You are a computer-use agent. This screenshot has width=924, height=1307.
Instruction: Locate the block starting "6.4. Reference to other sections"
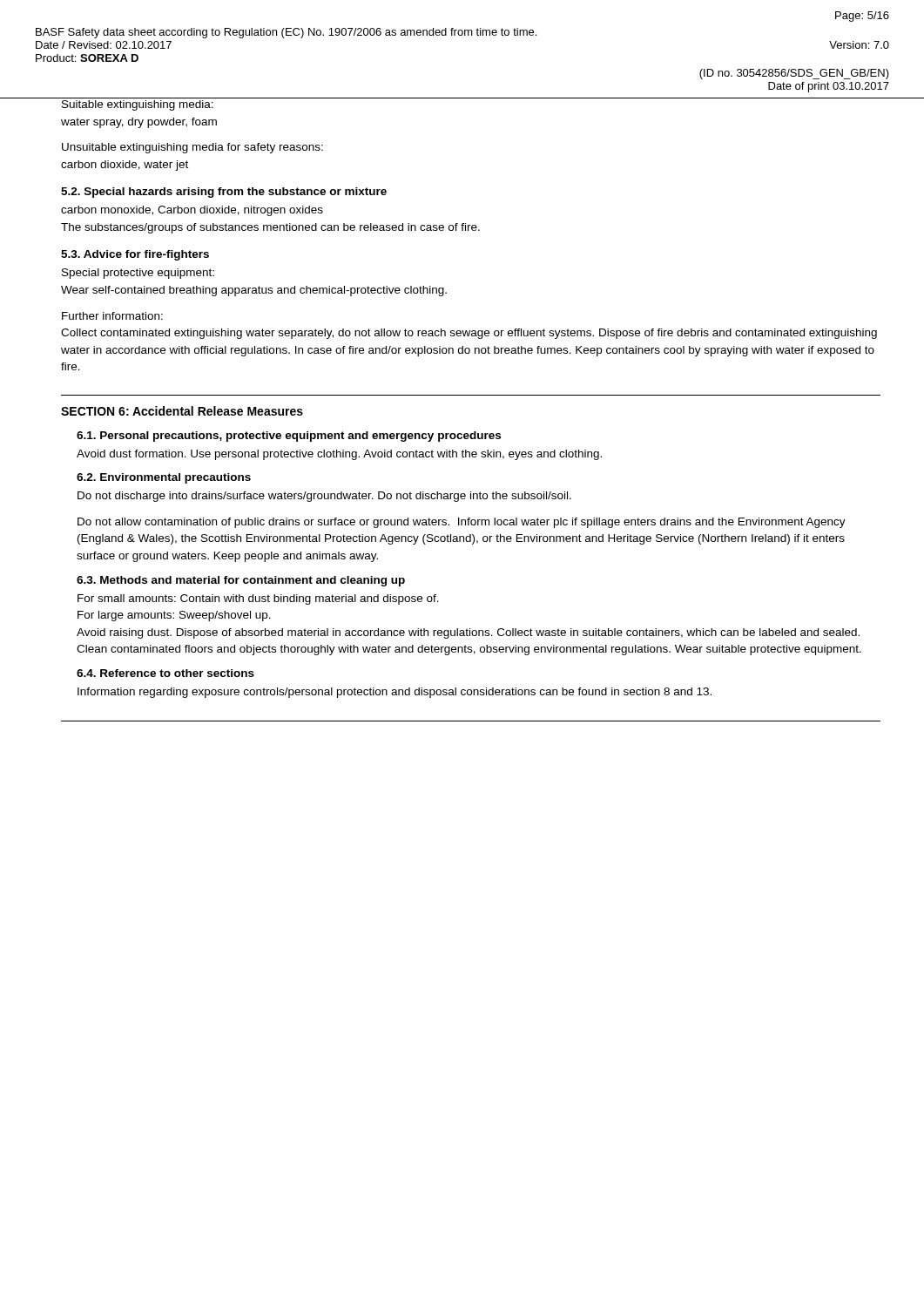[x=165, y=673]
